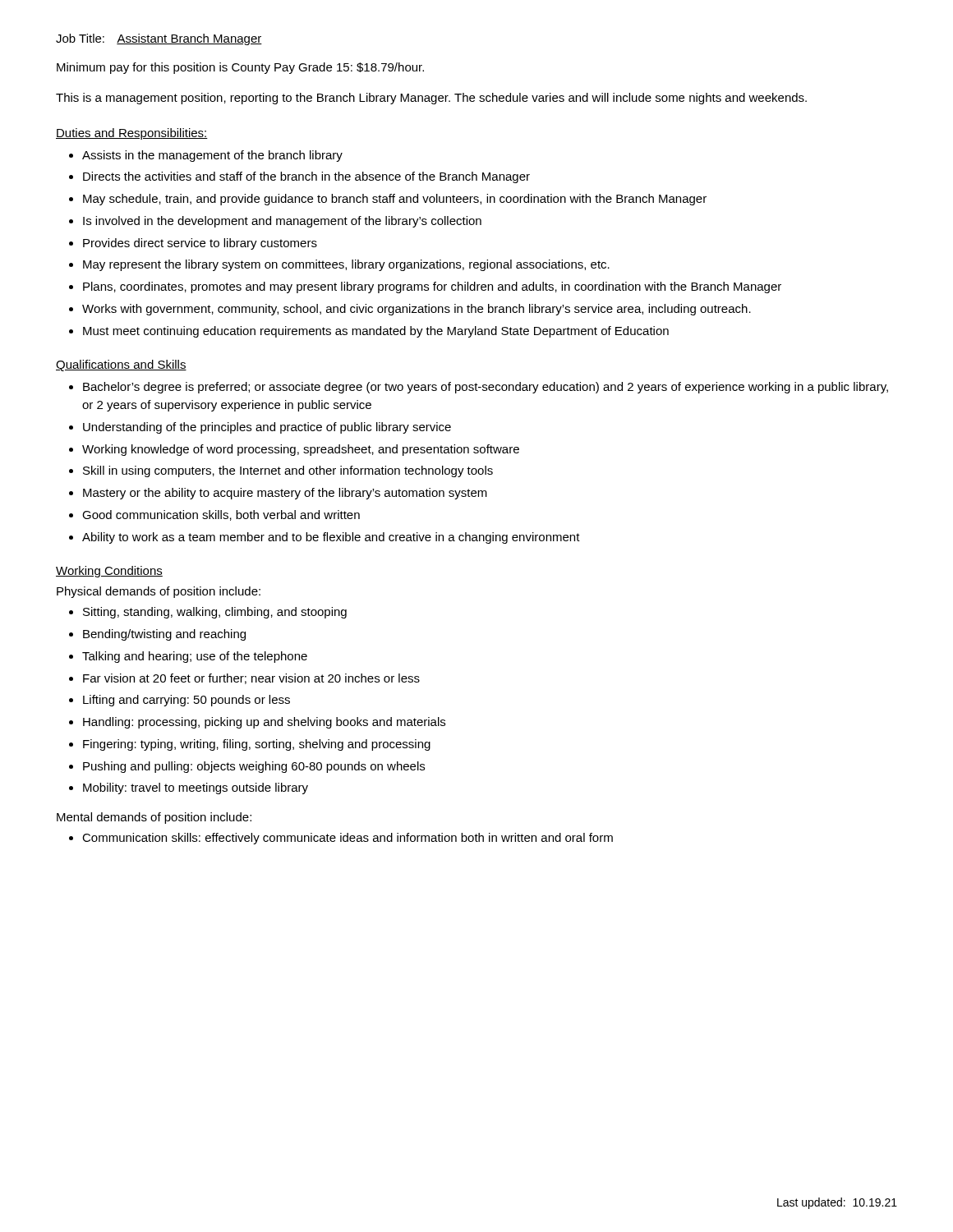The image size is (953, 1232).
Task: Navigate to the text block starting "Skill in using computers, the Internet and"
Action: coord(288,470)
